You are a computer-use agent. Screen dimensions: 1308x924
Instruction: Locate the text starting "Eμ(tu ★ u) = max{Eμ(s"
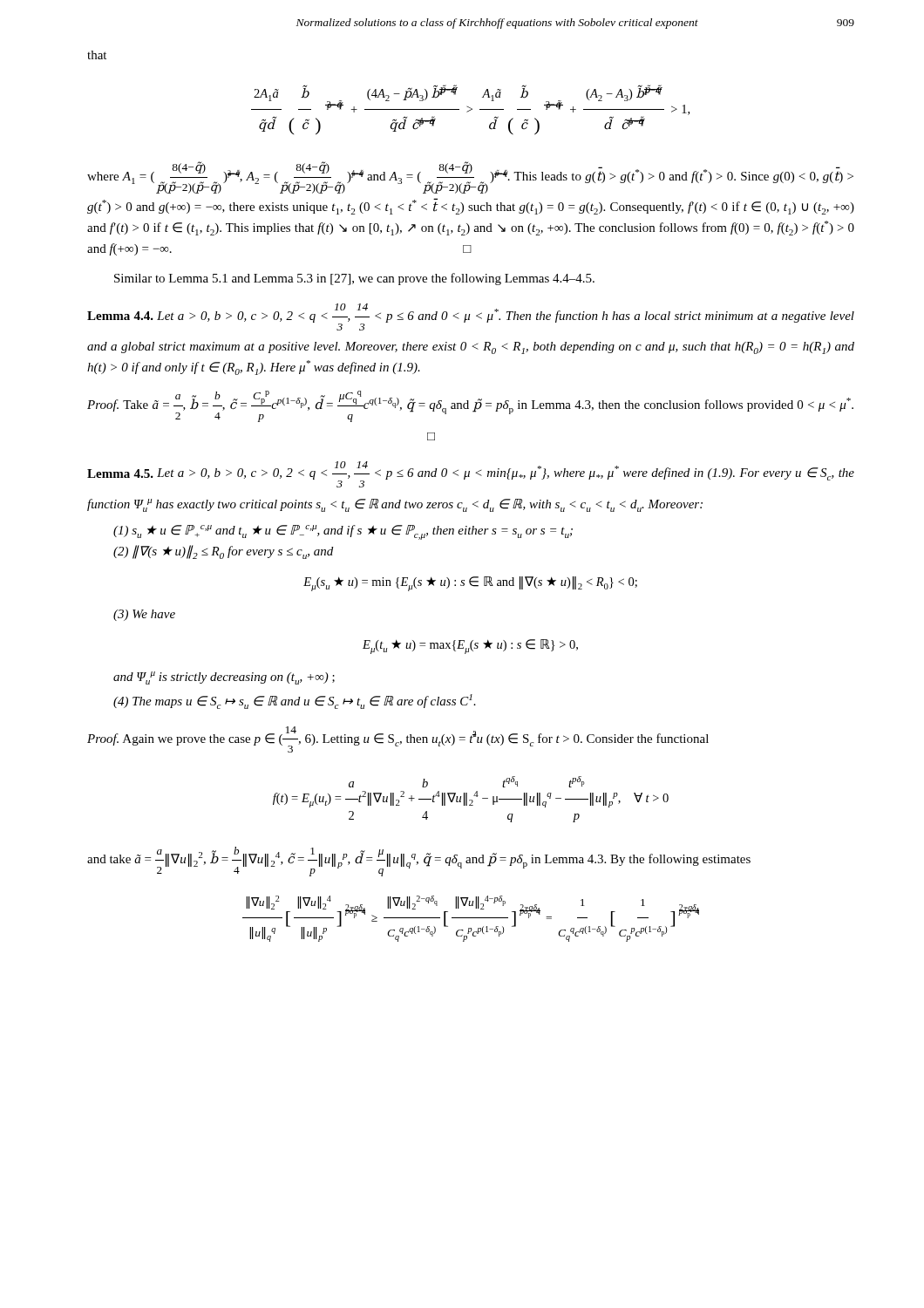click(471, 645)
